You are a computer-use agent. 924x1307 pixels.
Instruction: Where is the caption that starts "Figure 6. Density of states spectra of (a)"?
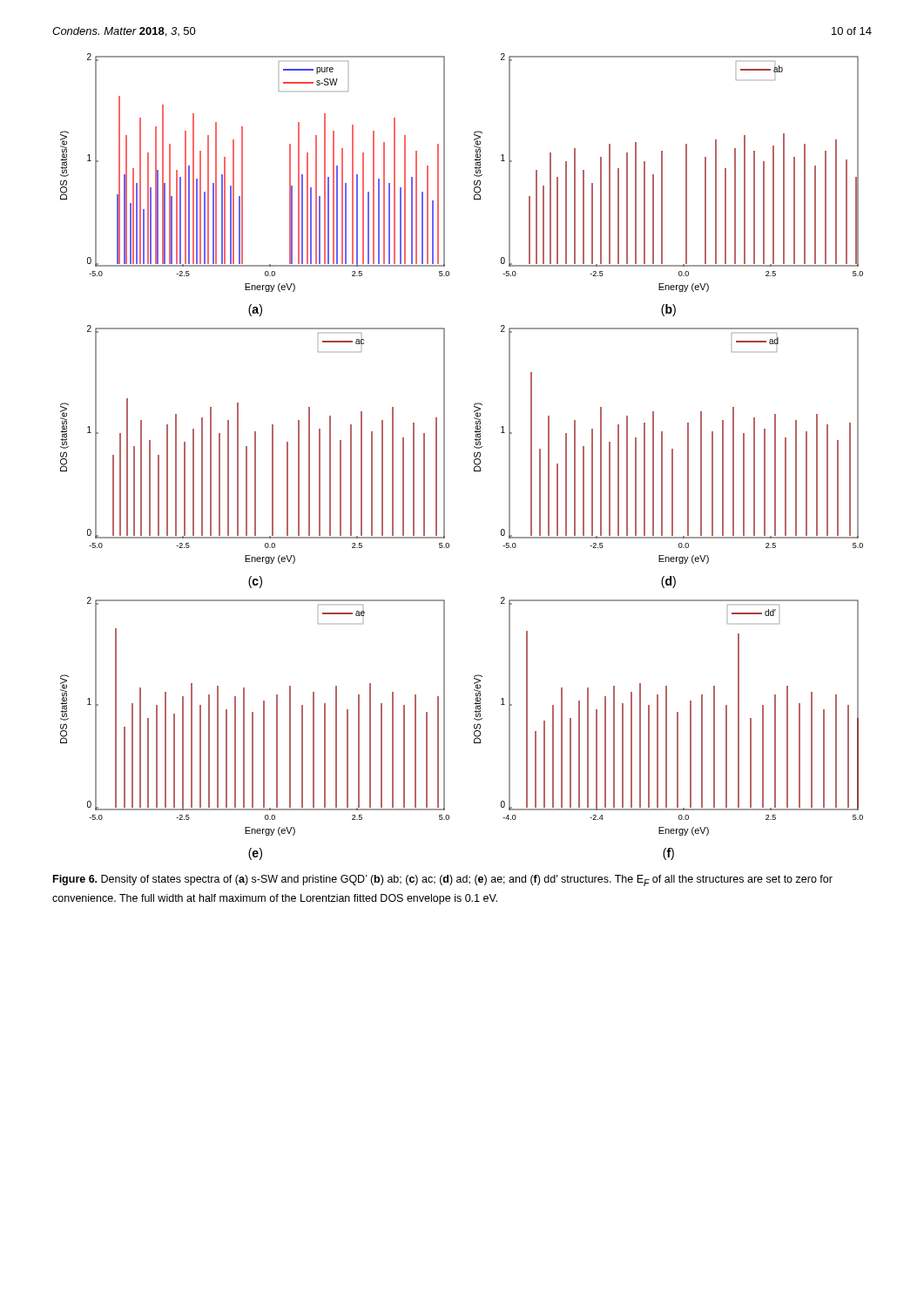point(442,889)
